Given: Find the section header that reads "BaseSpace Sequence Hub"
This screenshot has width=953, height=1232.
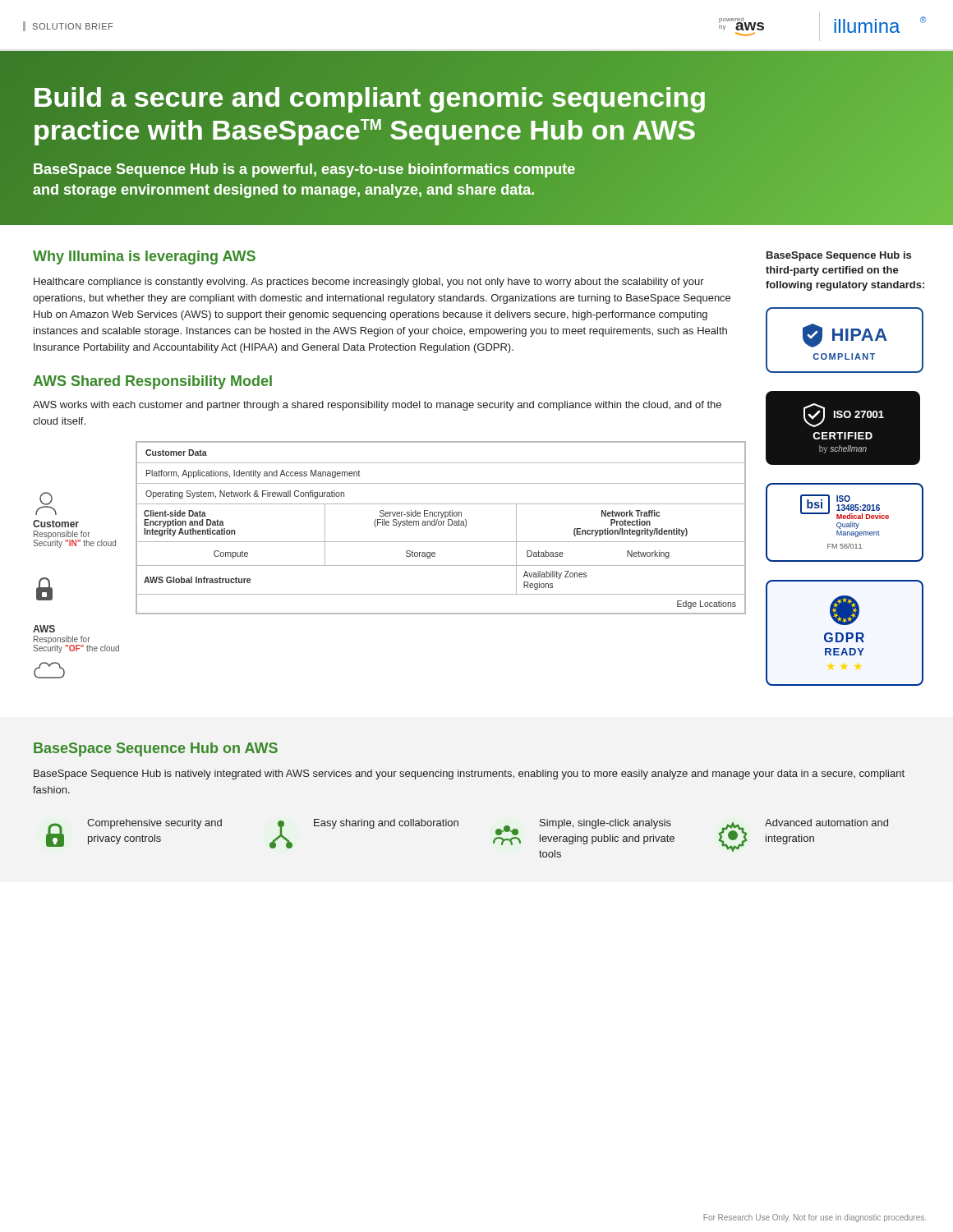Looking at the screenshot, I should tap(156, 749).
